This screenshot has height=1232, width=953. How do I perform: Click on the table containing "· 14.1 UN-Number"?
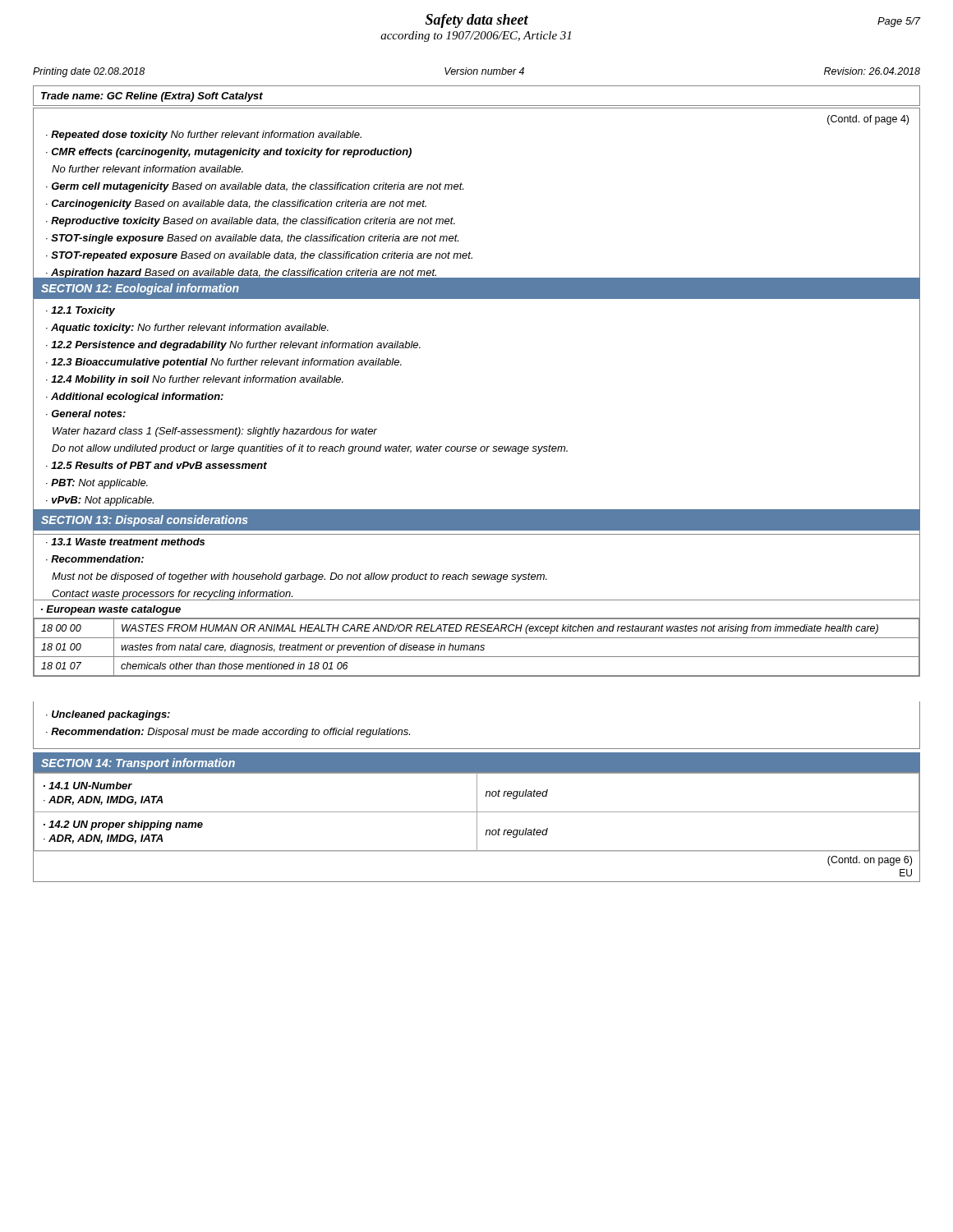pos(476,827)
